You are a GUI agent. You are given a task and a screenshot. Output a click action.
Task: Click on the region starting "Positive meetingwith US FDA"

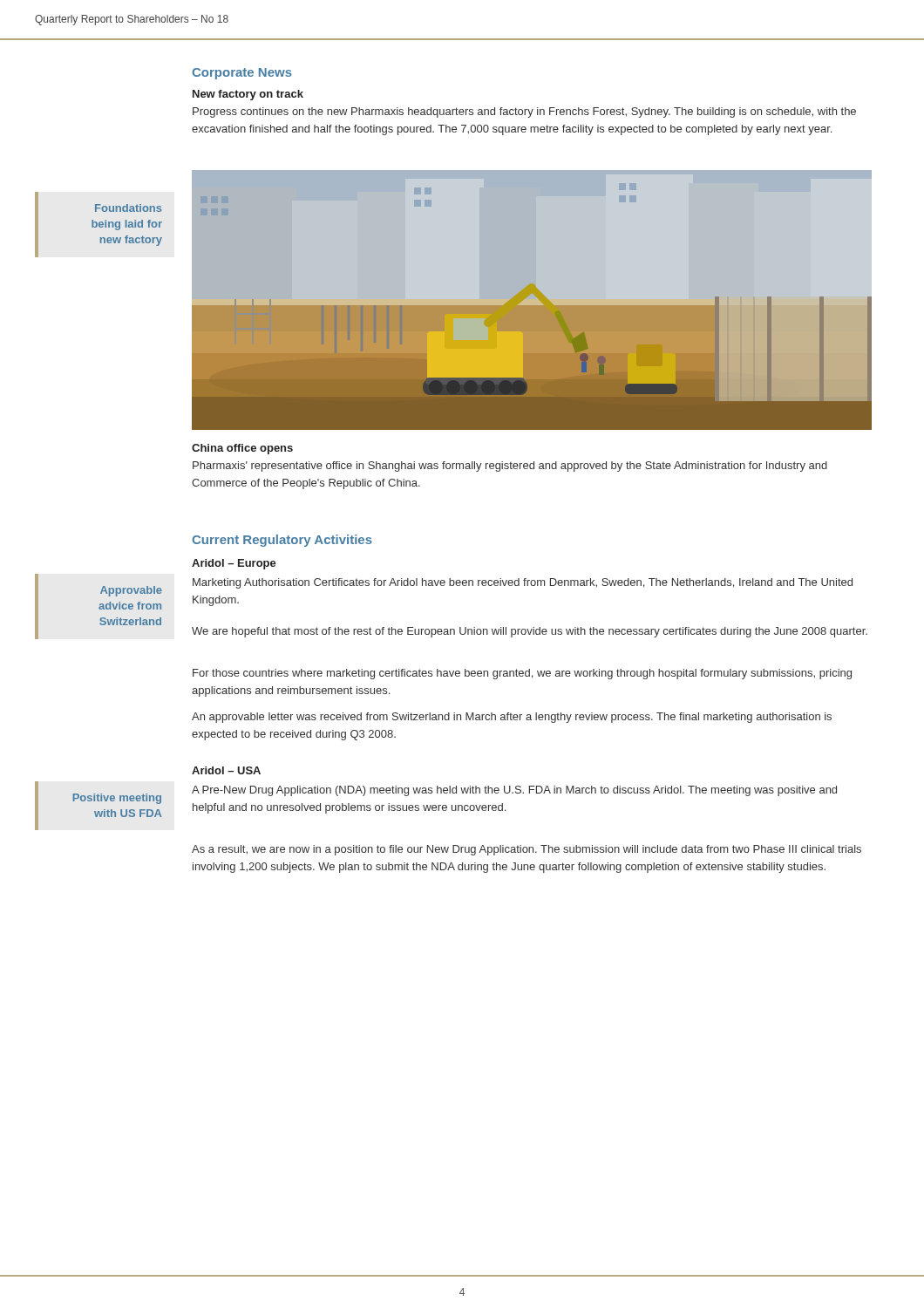click(105, 806)
